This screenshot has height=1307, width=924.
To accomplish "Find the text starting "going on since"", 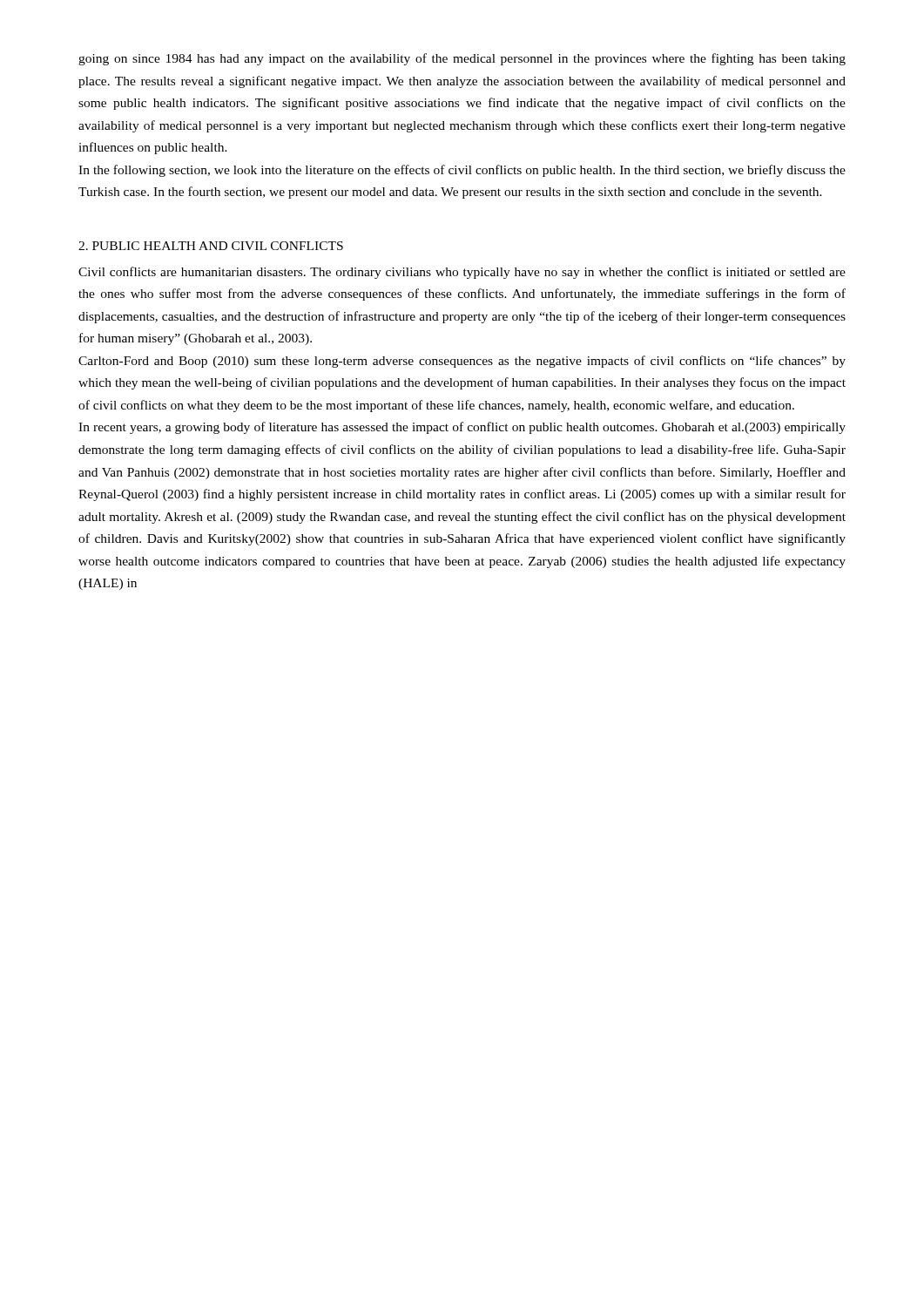I will pyautogui.click(x=462, y=103).
